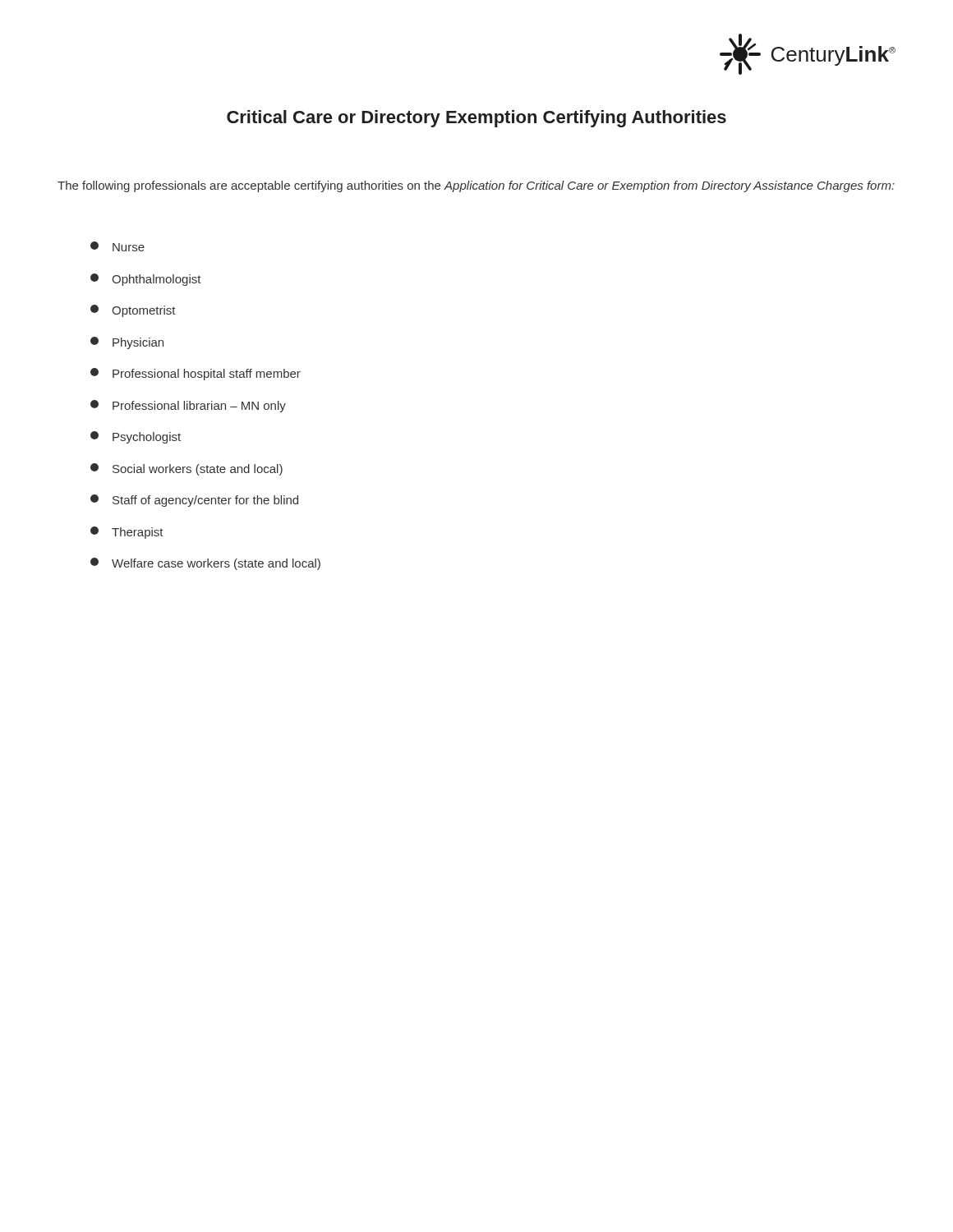Find "Professional hospital staff member" on this page
This screenshot has height=1232, width=953.
195,374
